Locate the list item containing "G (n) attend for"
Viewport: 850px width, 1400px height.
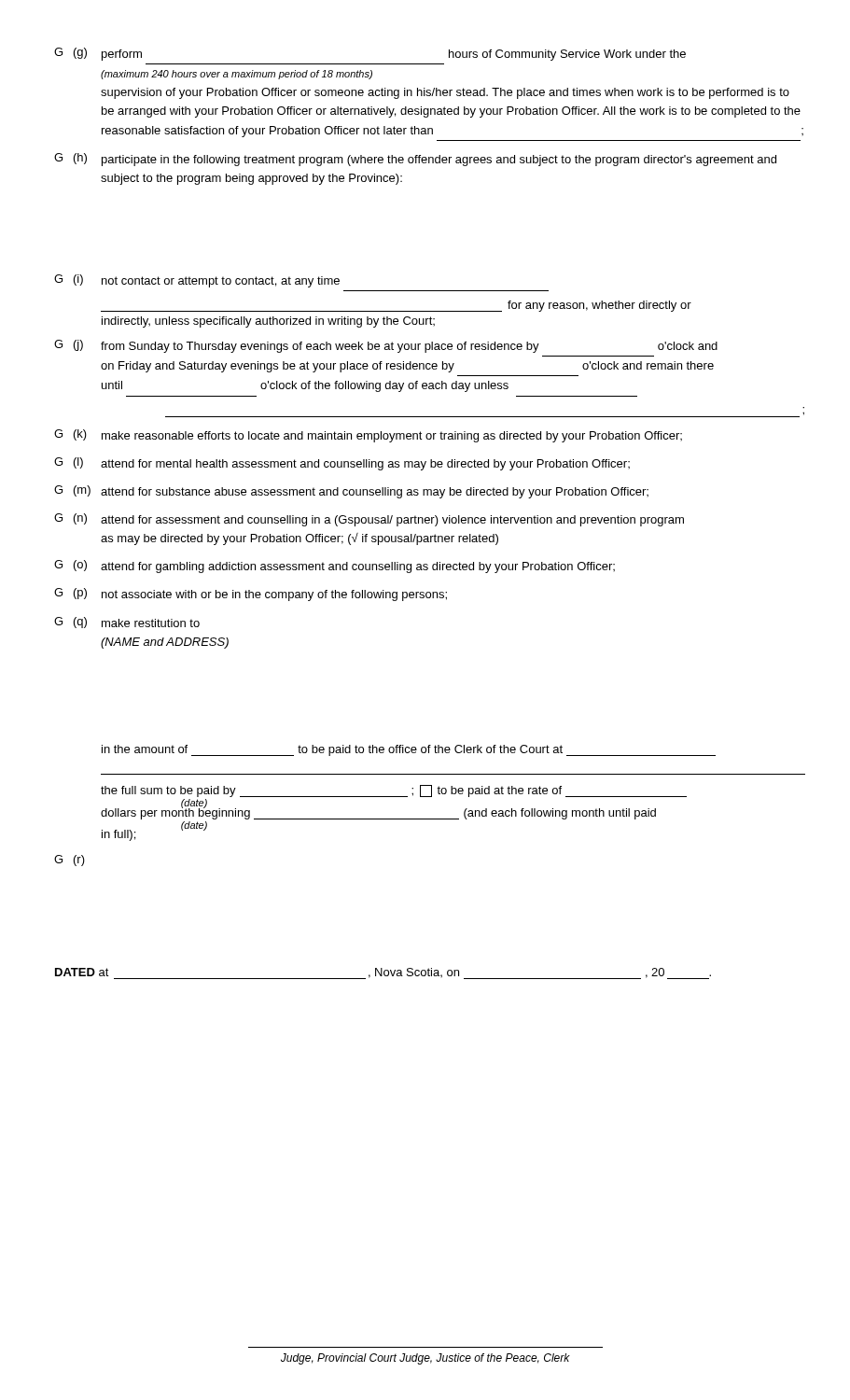coord(430,529)
